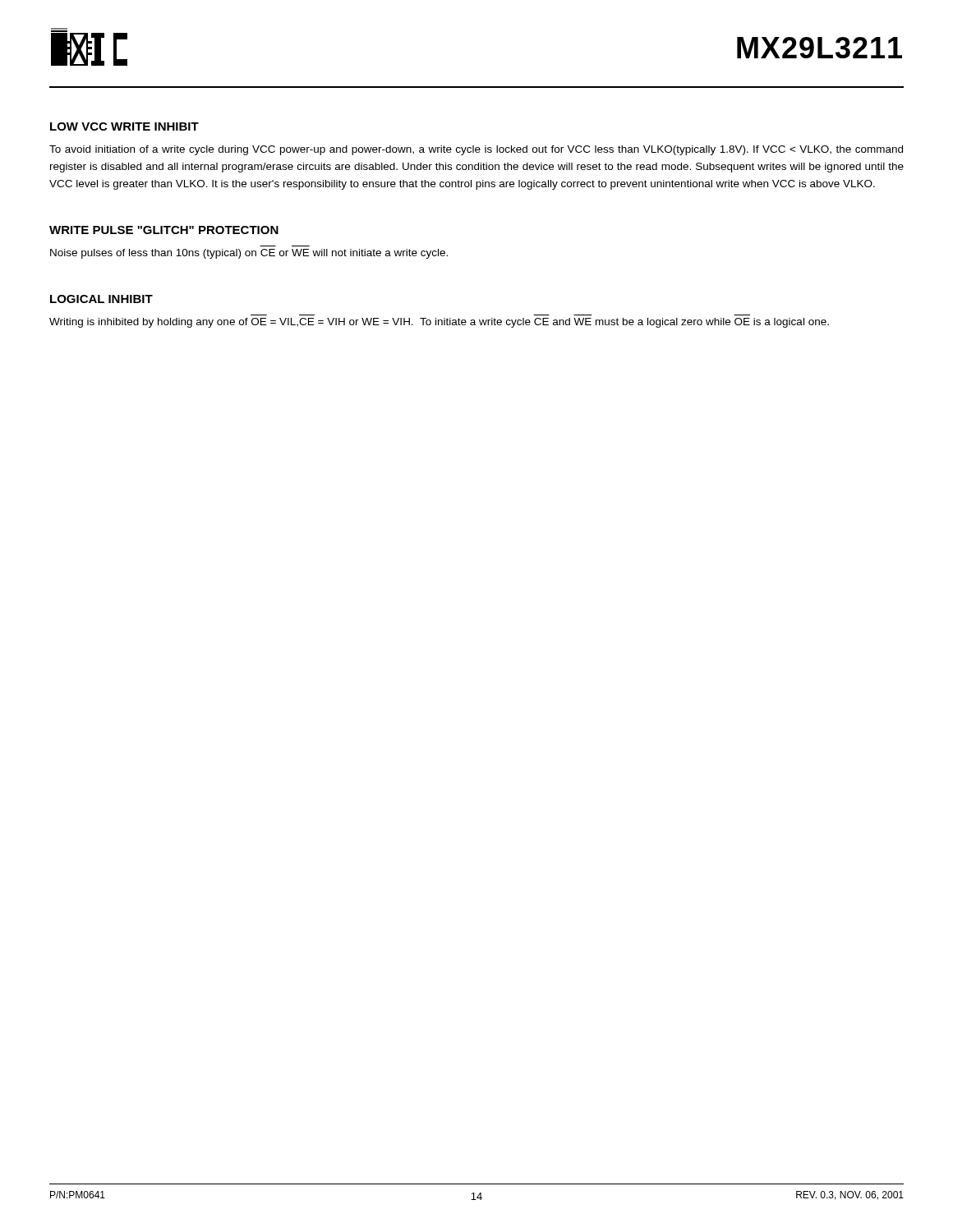Point to the block beginning "To avoid initiation"
This screenshot has height=1232, width=953.
(x=476, y=166)
